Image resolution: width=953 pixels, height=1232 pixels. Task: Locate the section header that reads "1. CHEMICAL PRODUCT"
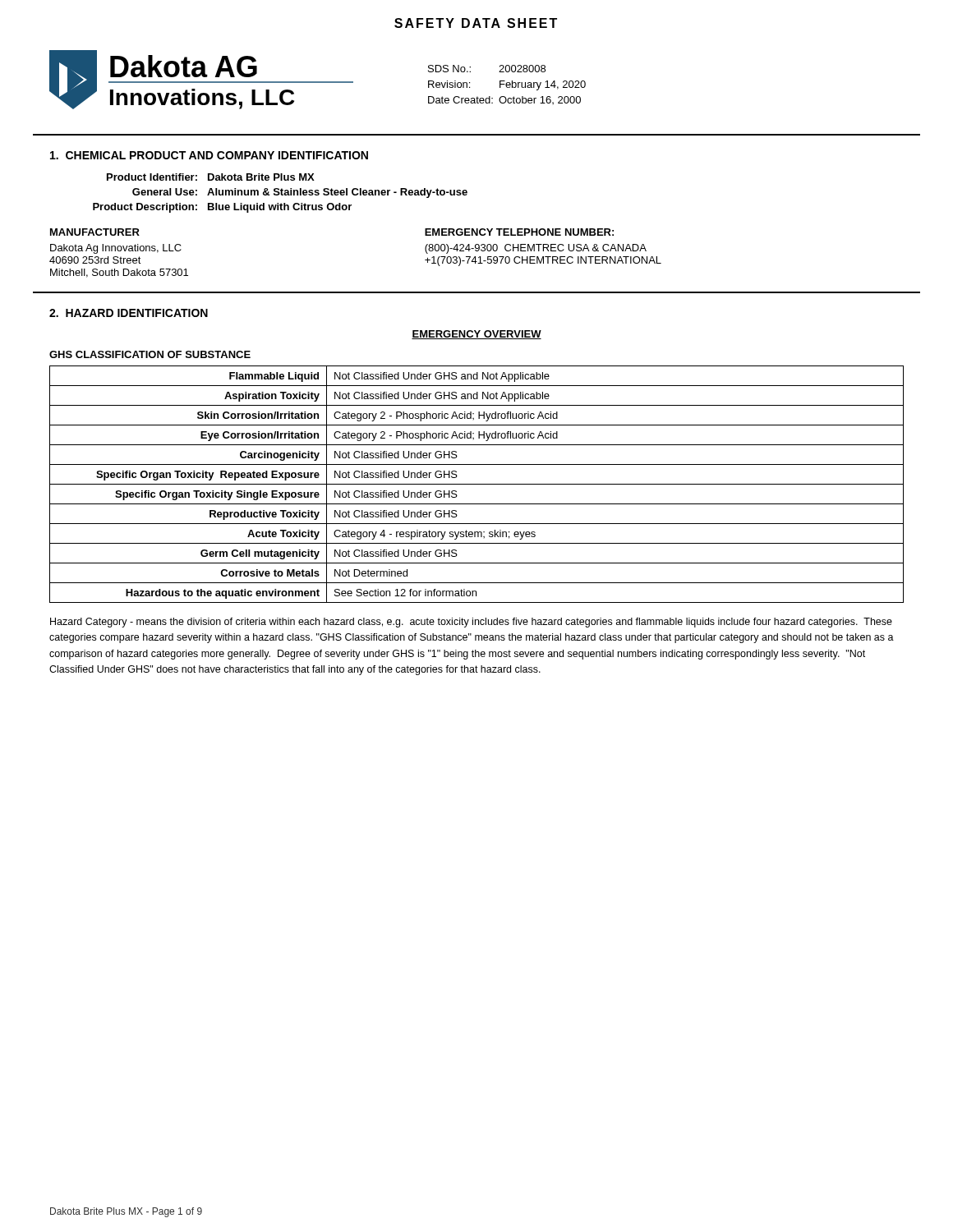tap(209, 155)
